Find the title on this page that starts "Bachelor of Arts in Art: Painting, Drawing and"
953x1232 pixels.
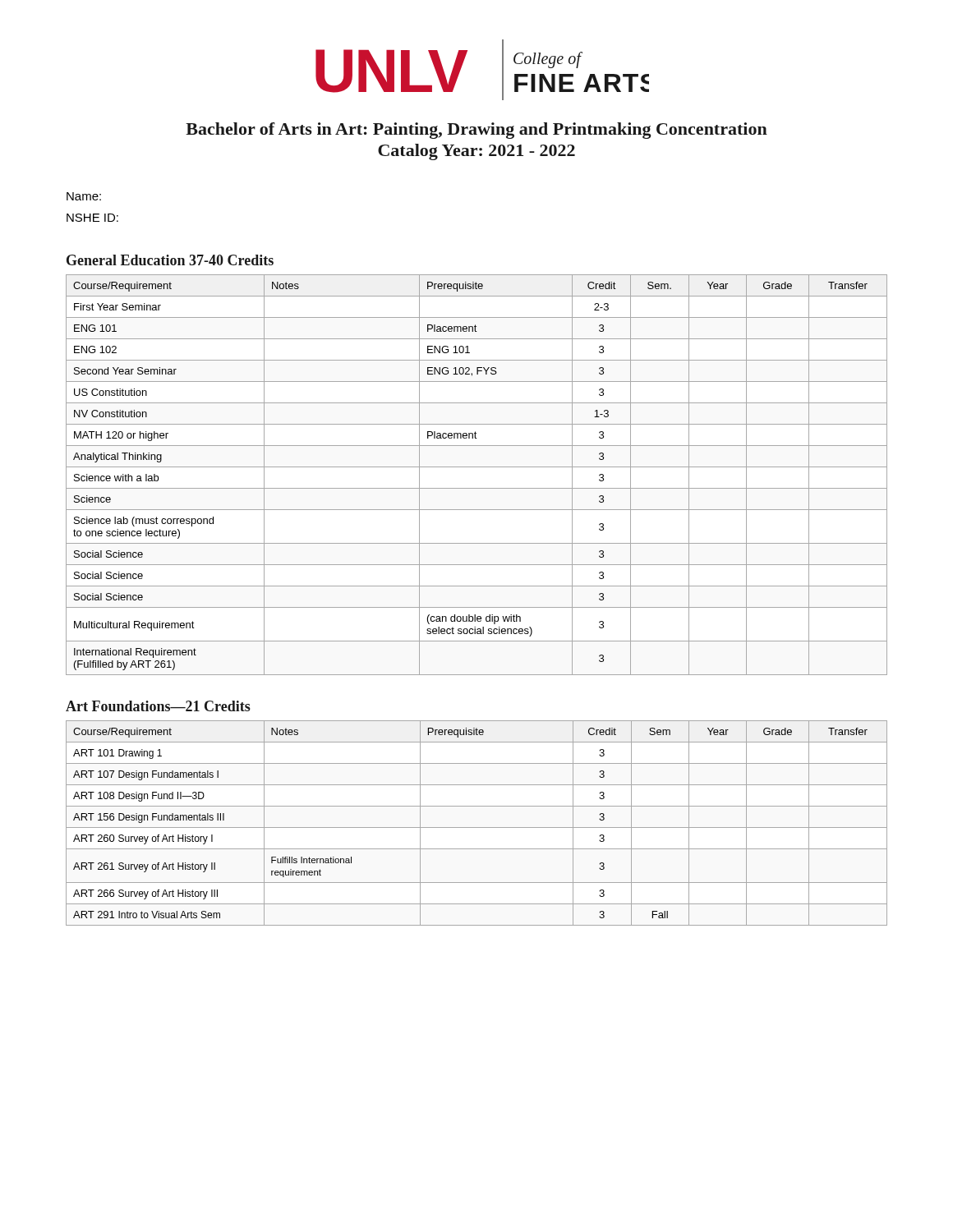pos(476,140)
